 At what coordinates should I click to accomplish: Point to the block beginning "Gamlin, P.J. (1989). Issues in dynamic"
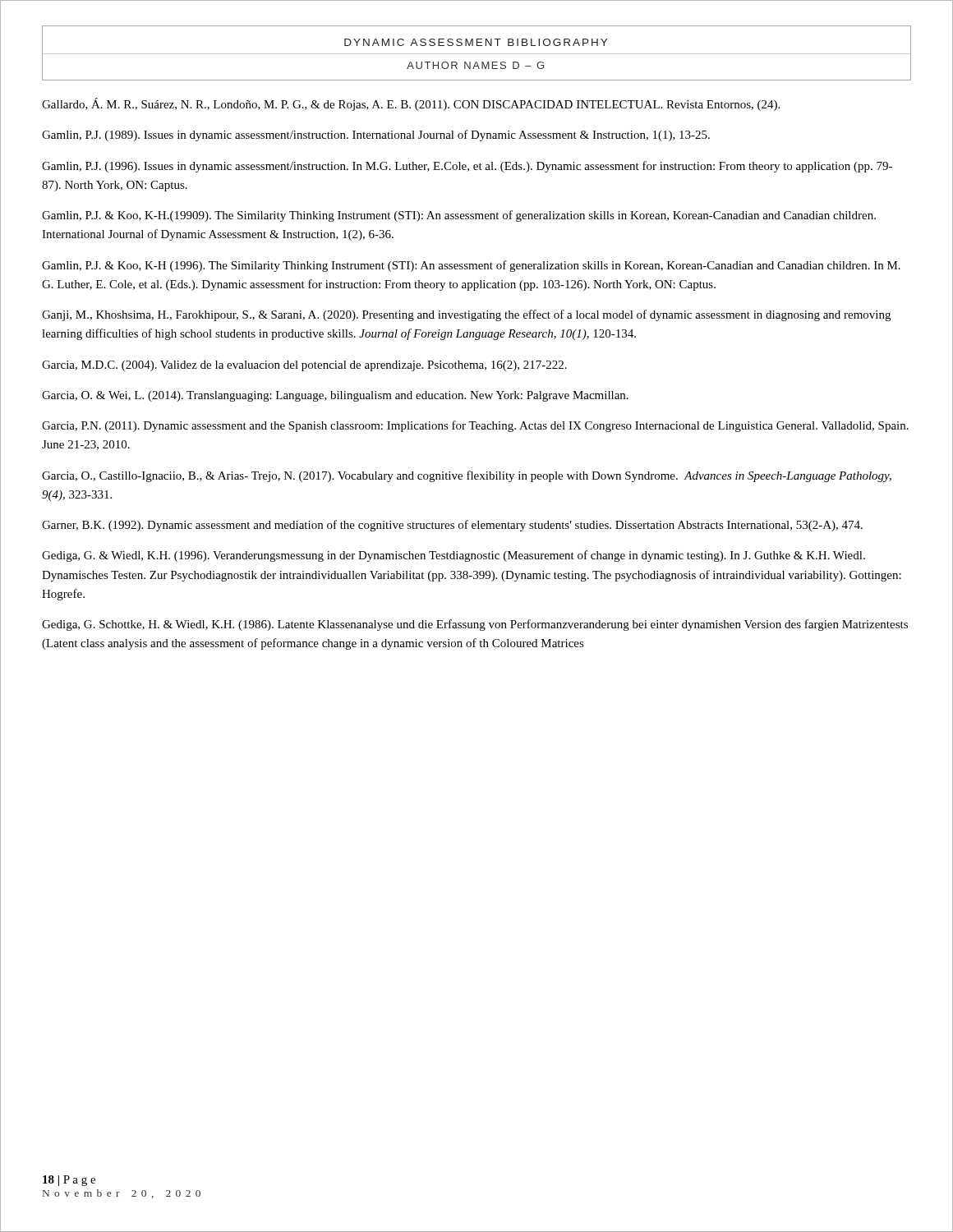376,135
